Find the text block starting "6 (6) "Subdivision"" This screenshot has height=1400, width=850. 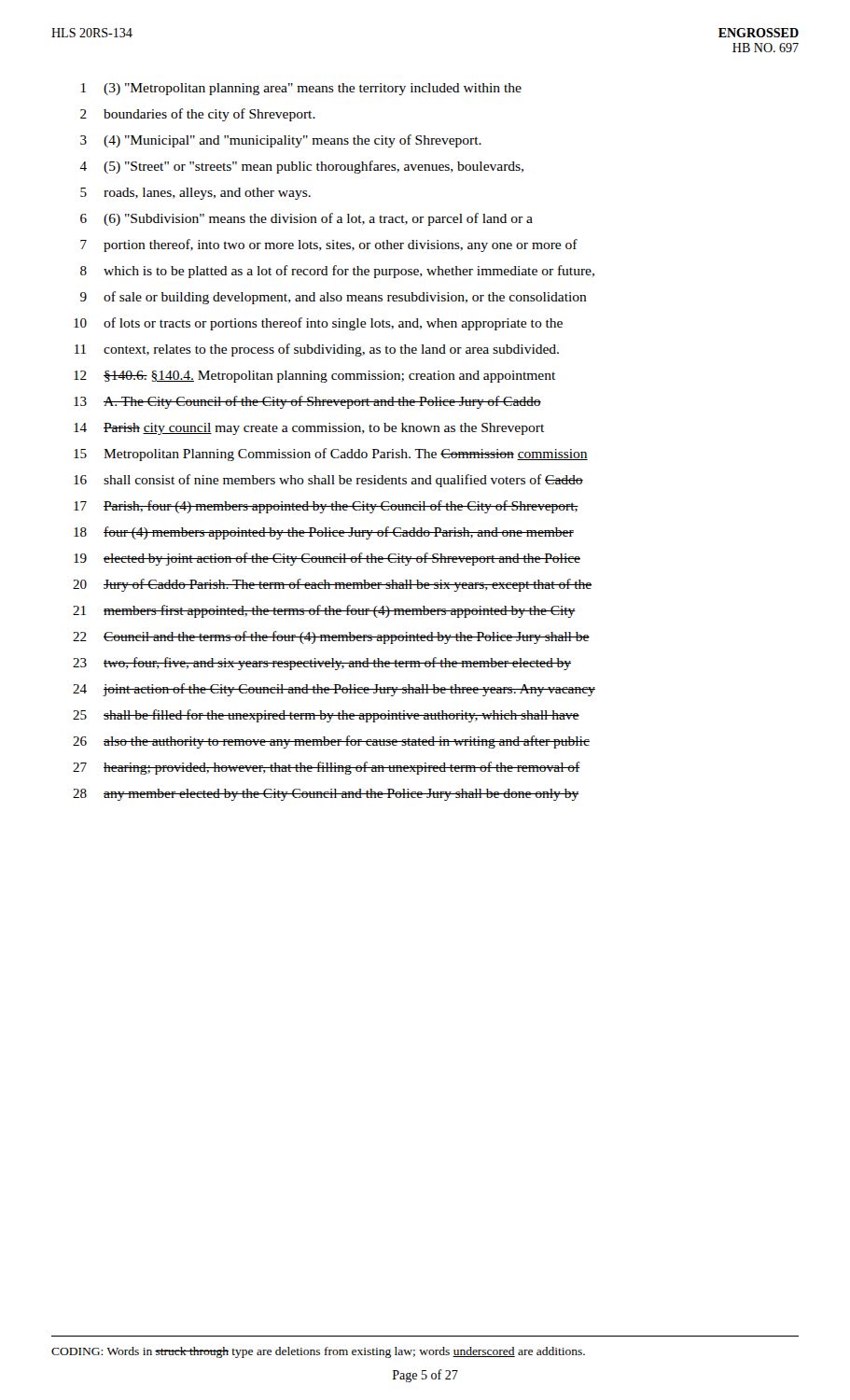tap(425, 218)
